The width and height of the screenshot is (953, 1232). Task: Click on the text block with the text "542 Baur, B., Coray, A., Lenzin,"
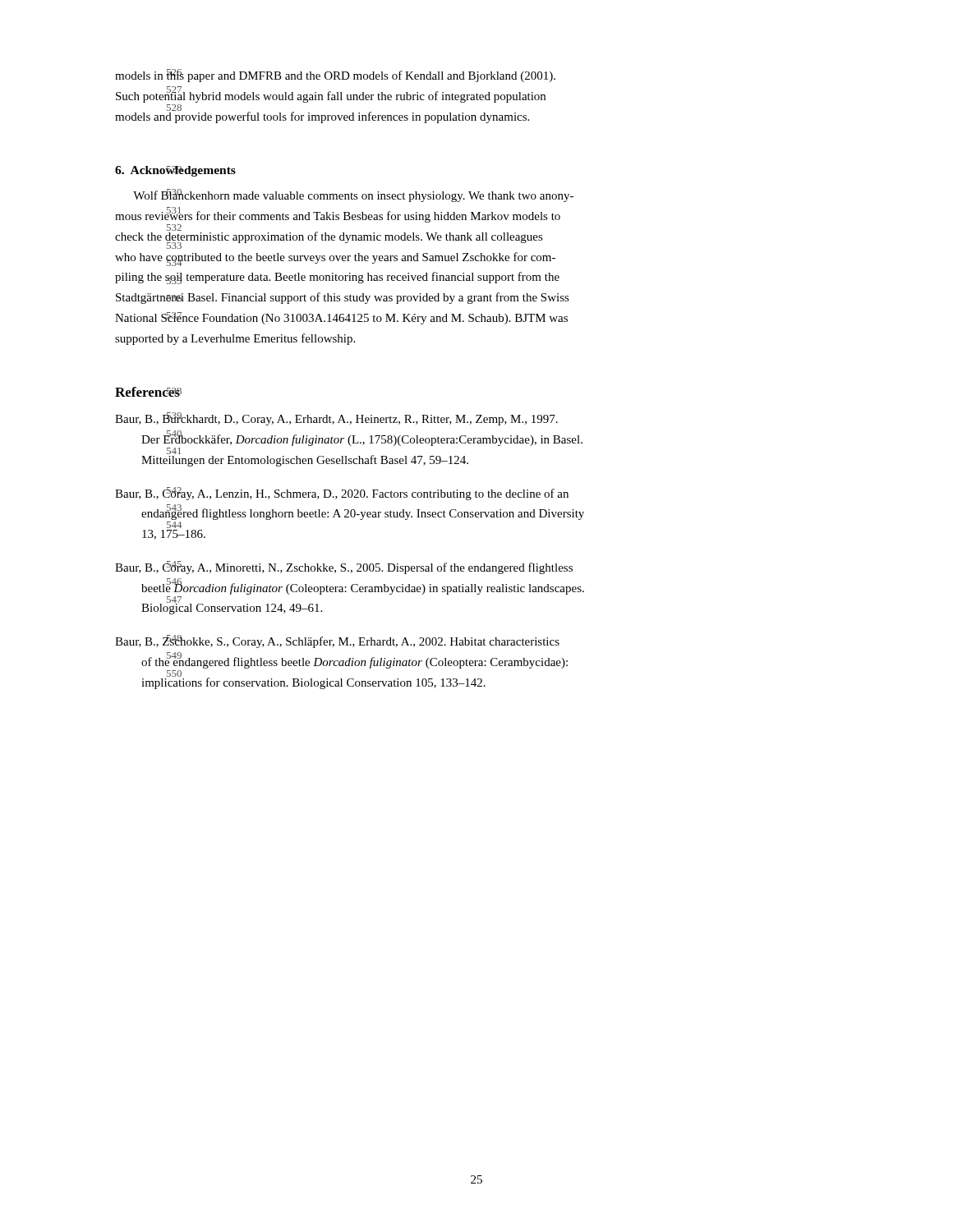[476, 514]
